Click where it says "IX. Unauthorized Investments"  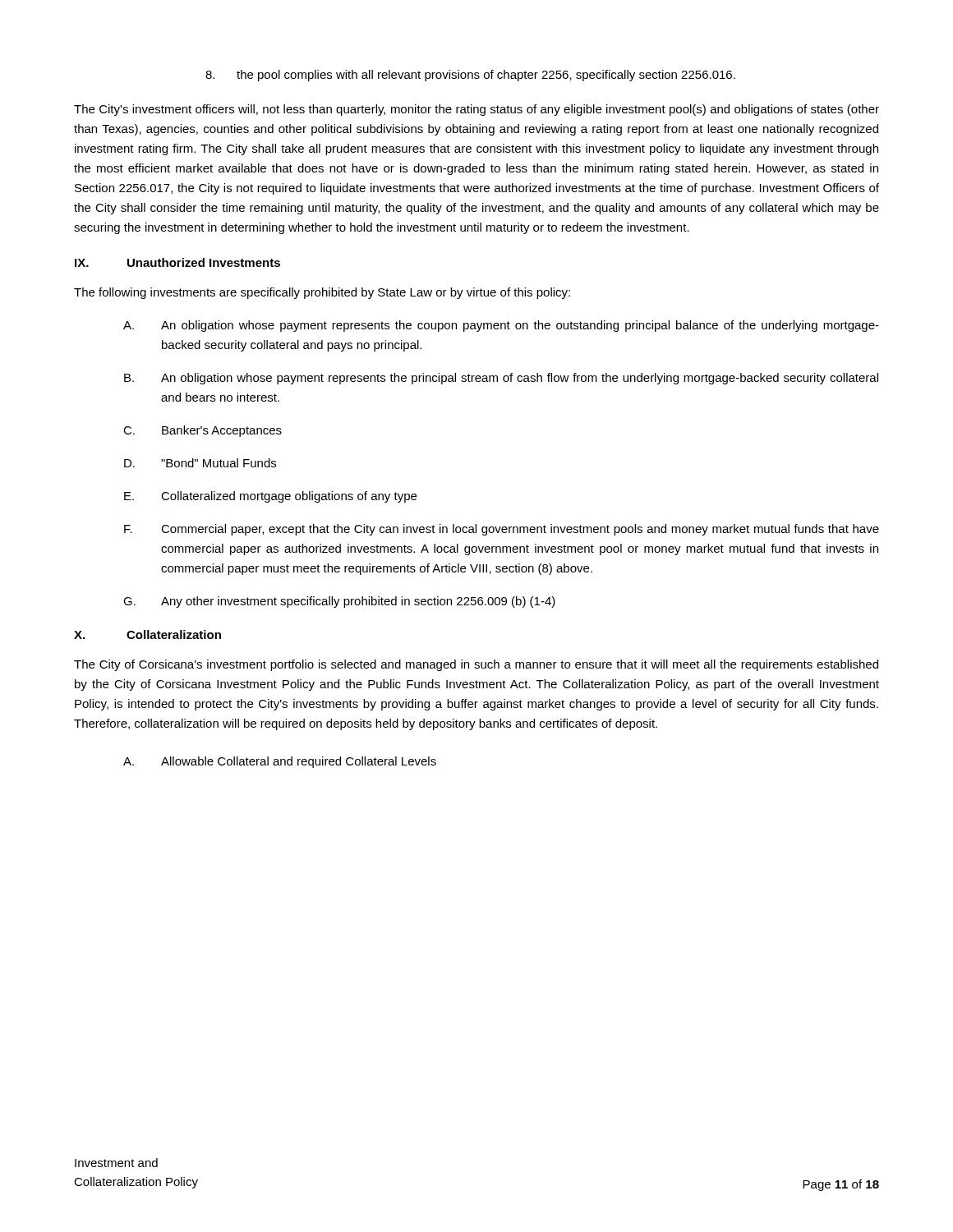click(177, 262)
